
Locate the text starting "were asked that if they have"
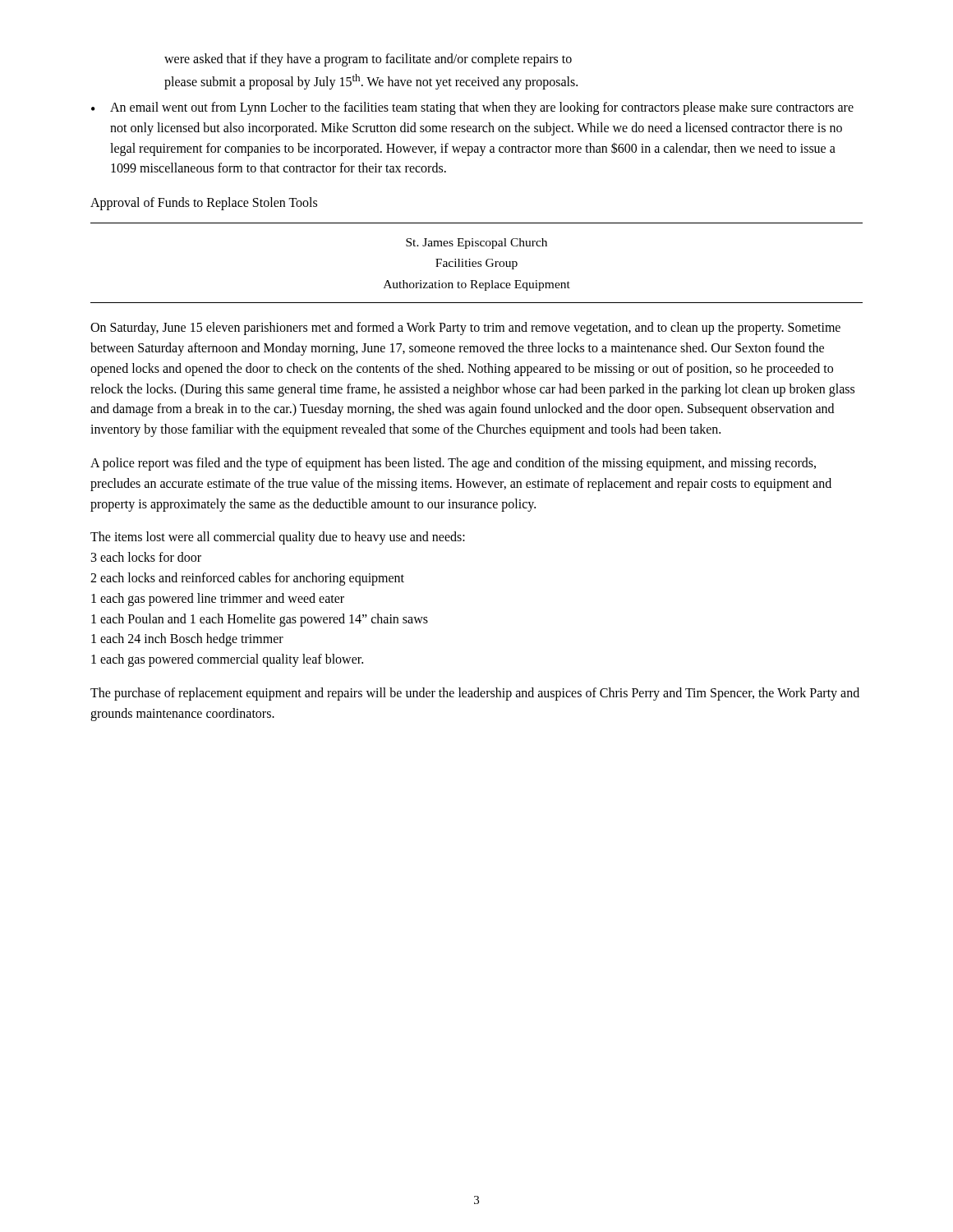[x=371, y=70]
